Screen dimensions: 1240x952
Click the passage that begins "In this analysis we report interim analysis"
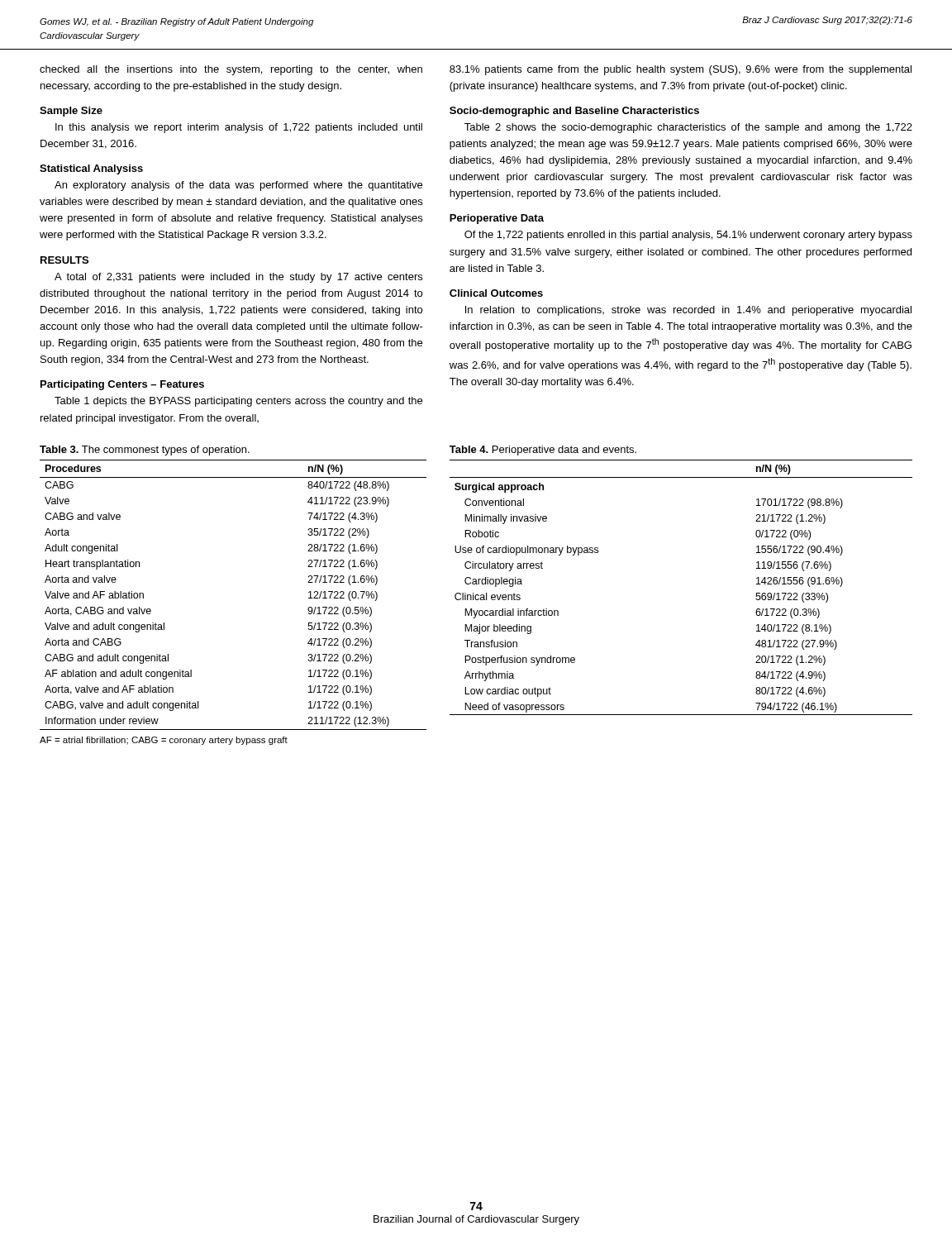[231, 135]
